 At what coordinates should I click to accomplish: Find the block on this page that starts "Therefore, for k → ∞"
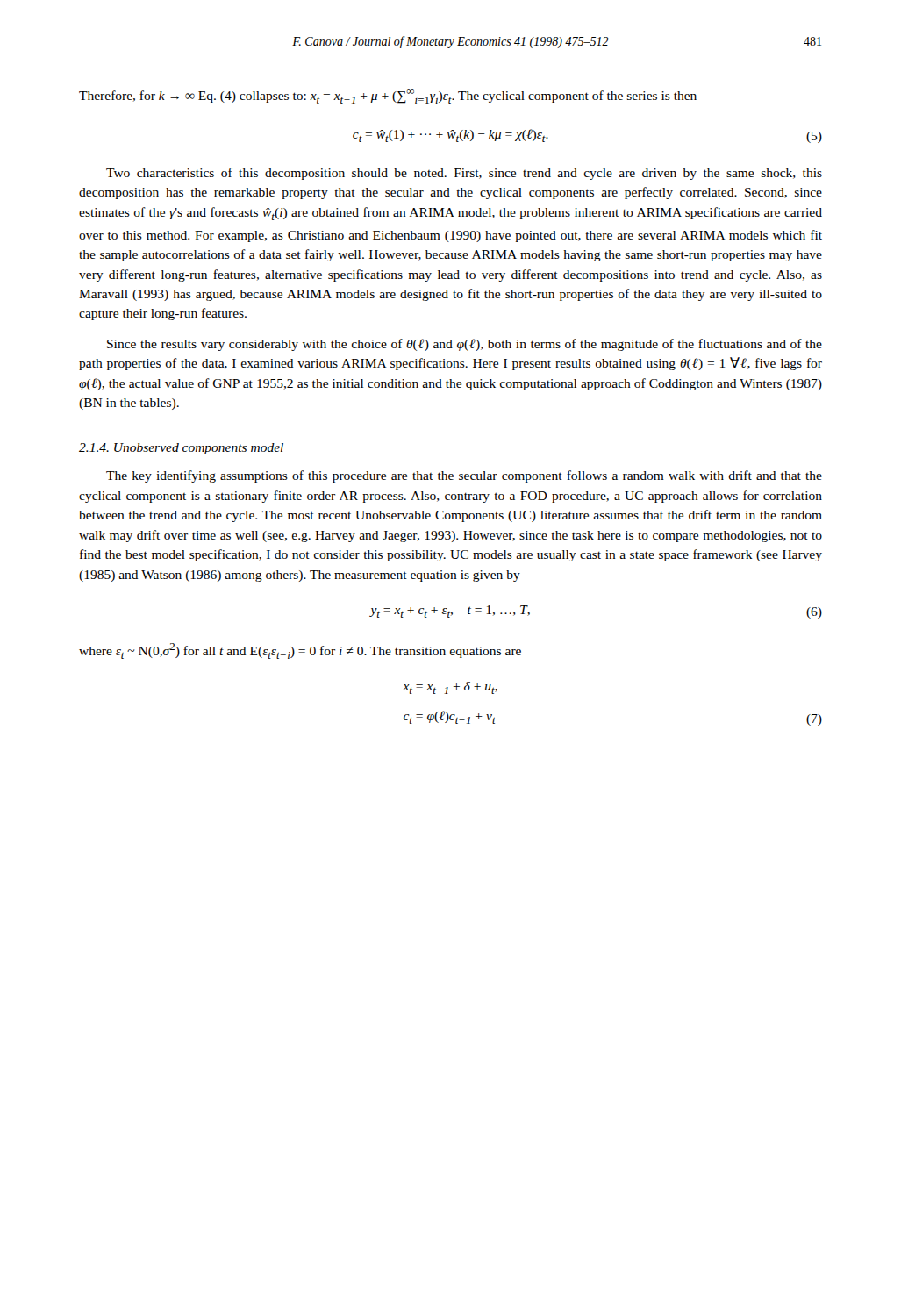click(388, 95)
